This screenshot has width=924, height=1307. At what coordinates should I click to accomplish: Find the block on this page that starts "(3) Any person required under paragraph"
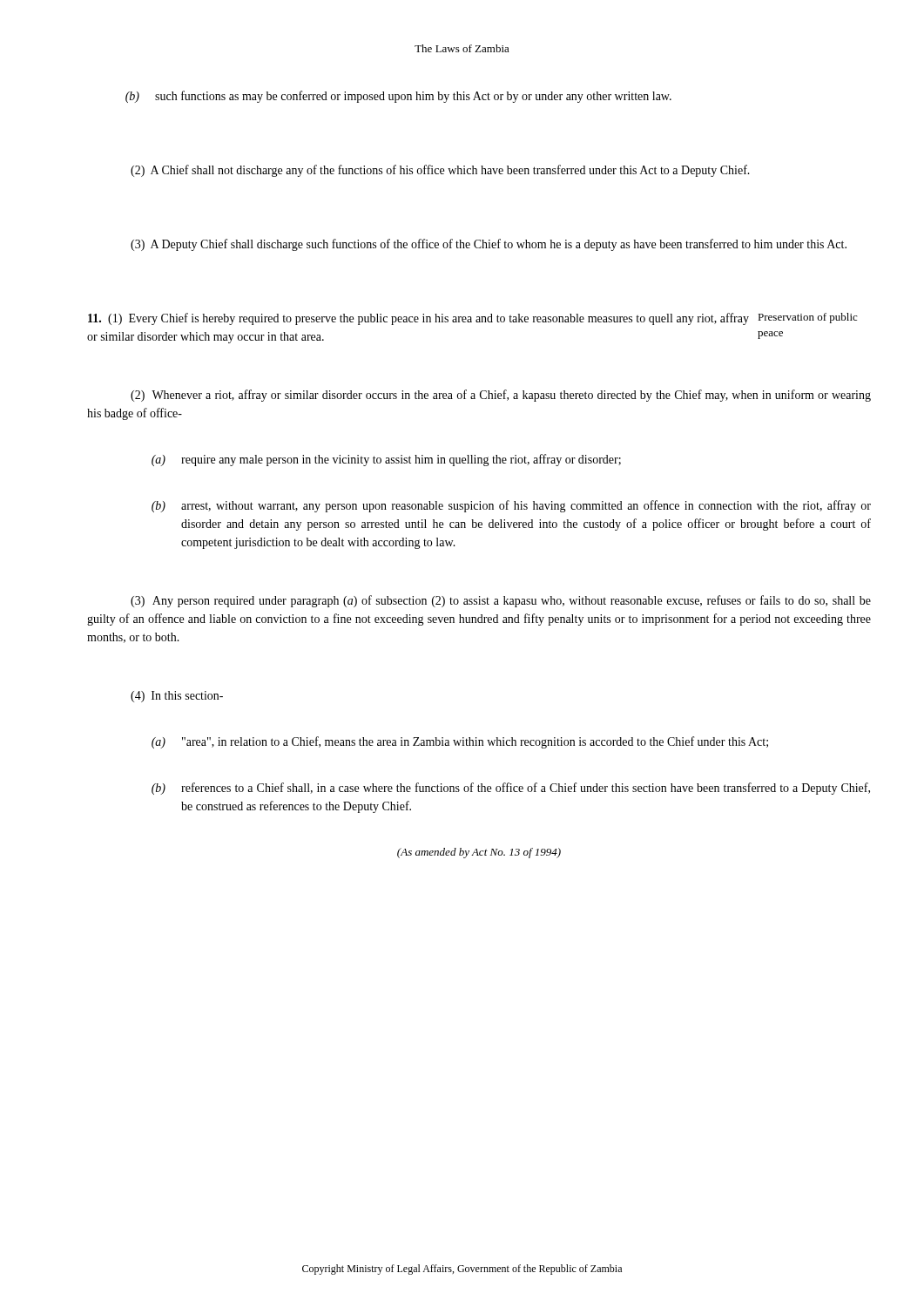(x=479, y=619)
